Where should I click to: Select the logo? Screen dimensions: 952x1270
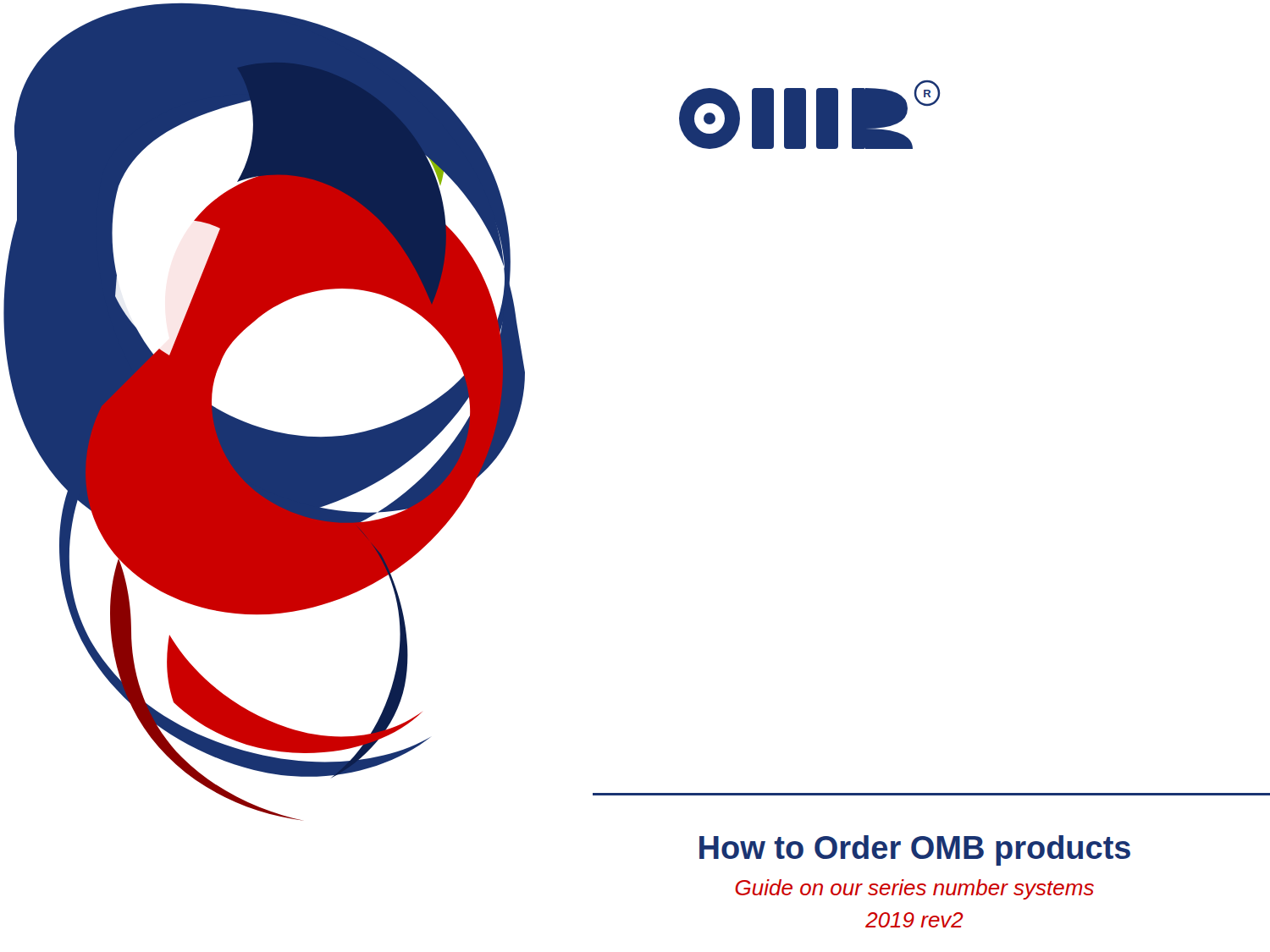[821, 120]
